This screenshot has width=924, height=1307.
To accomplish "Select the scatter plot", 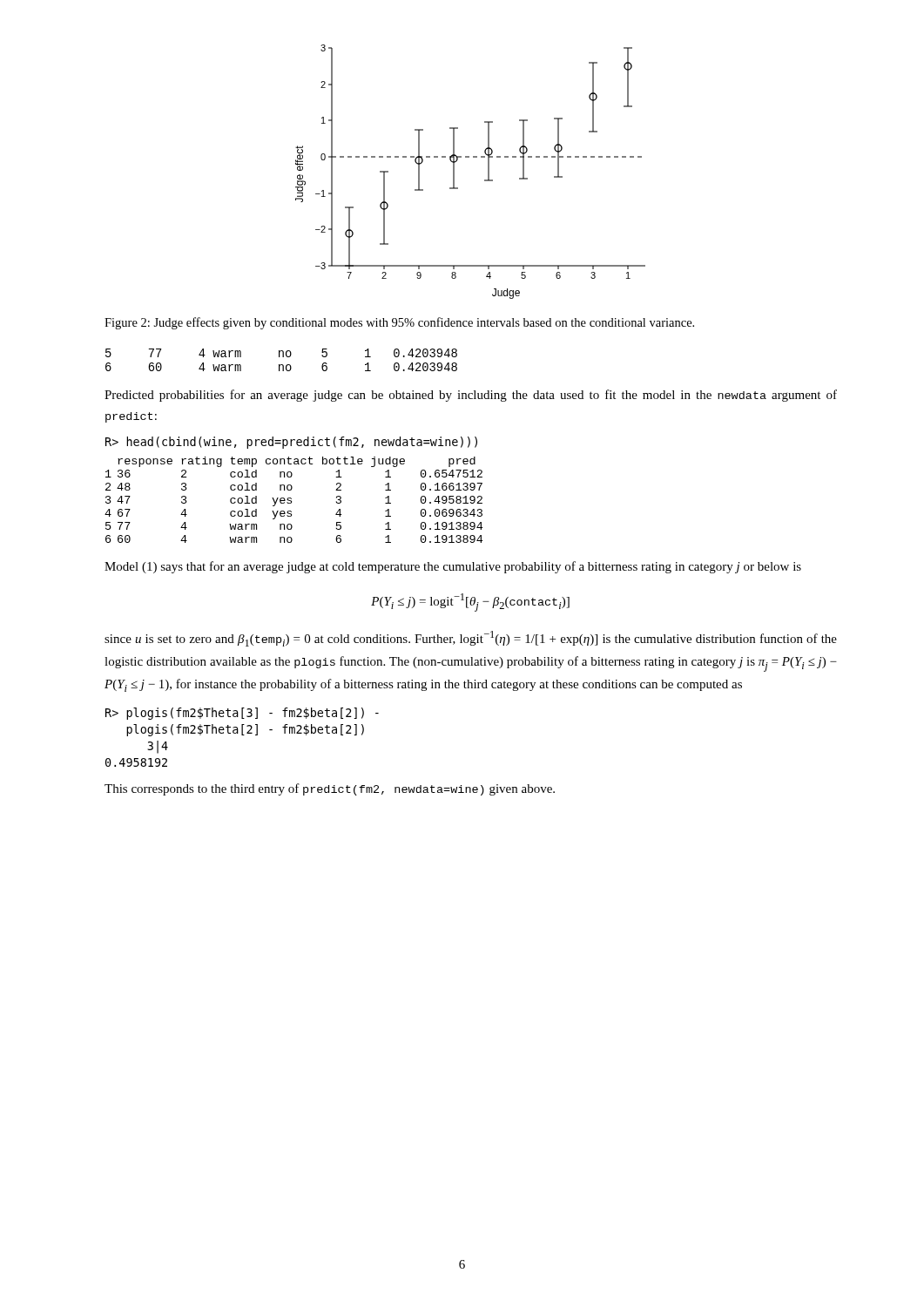I will pyautogui.click(x=471, y=170).
